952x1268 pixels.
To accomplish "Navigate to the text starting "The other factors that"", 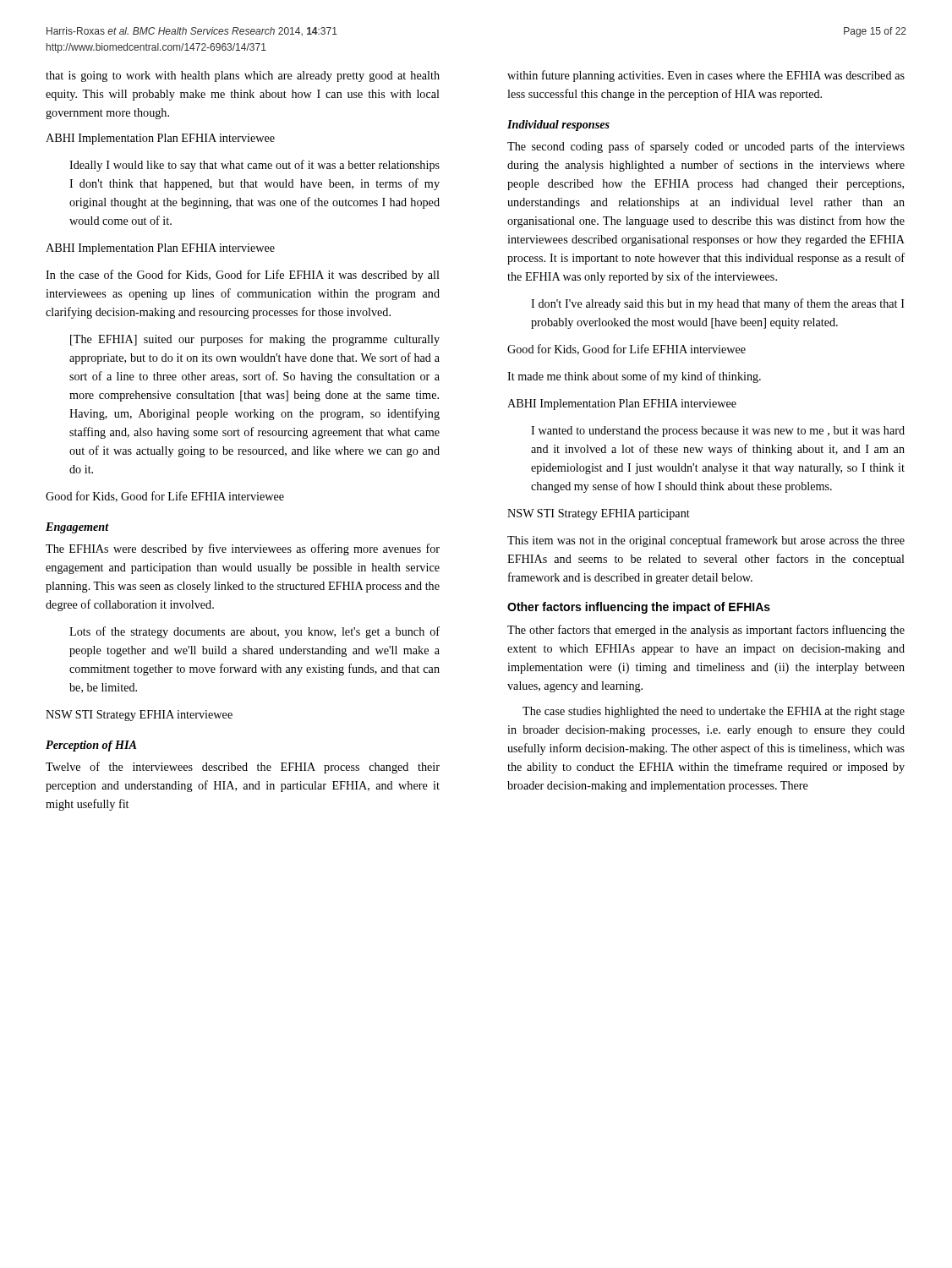I will click(x=706, y=707).
